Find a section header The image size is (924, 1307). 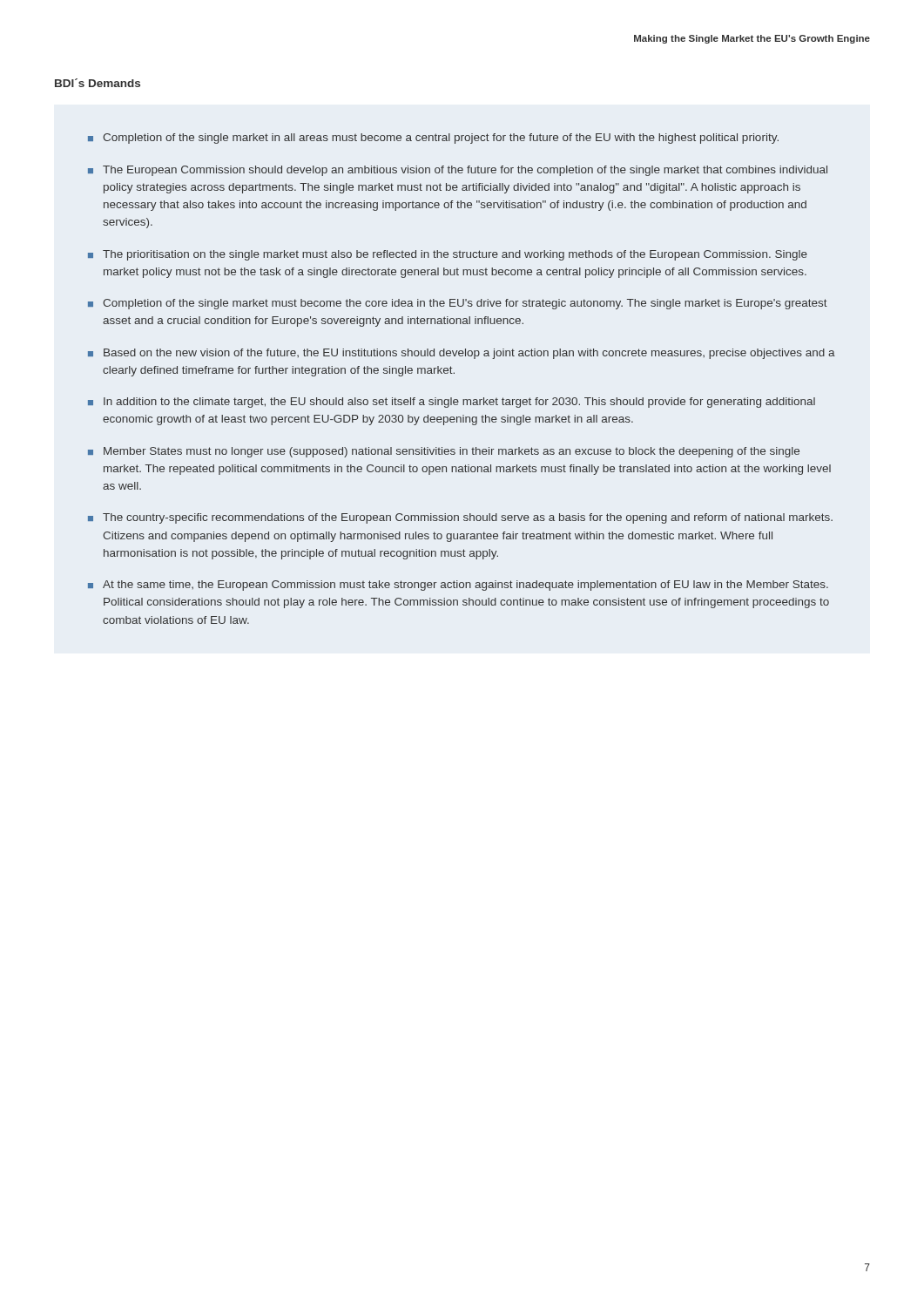97,83
